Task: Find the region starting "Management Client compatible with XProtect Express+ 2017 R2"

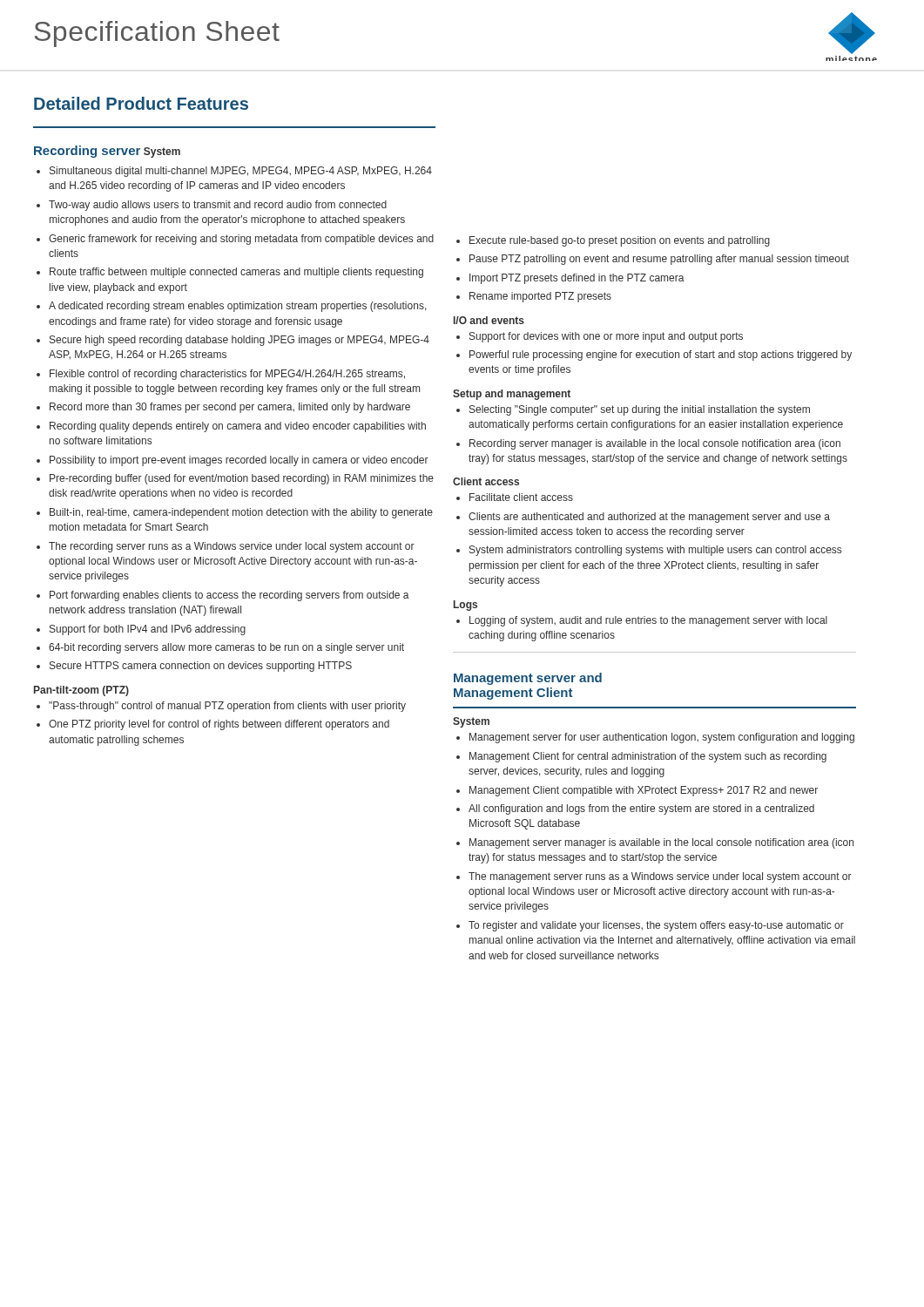Action: click(643, 790)
